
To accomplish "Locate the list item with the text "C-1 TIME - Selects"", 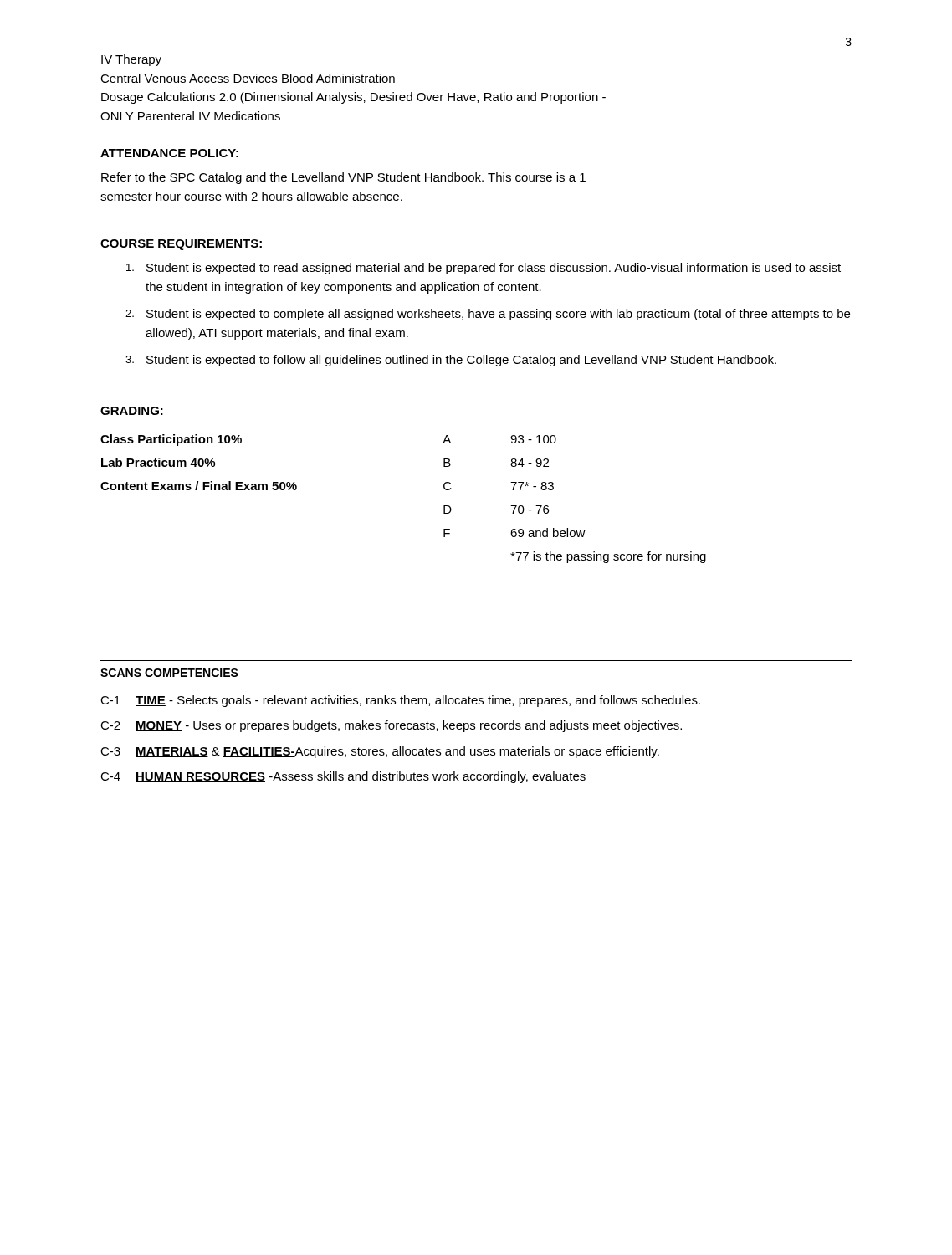I will coord(476,700).
